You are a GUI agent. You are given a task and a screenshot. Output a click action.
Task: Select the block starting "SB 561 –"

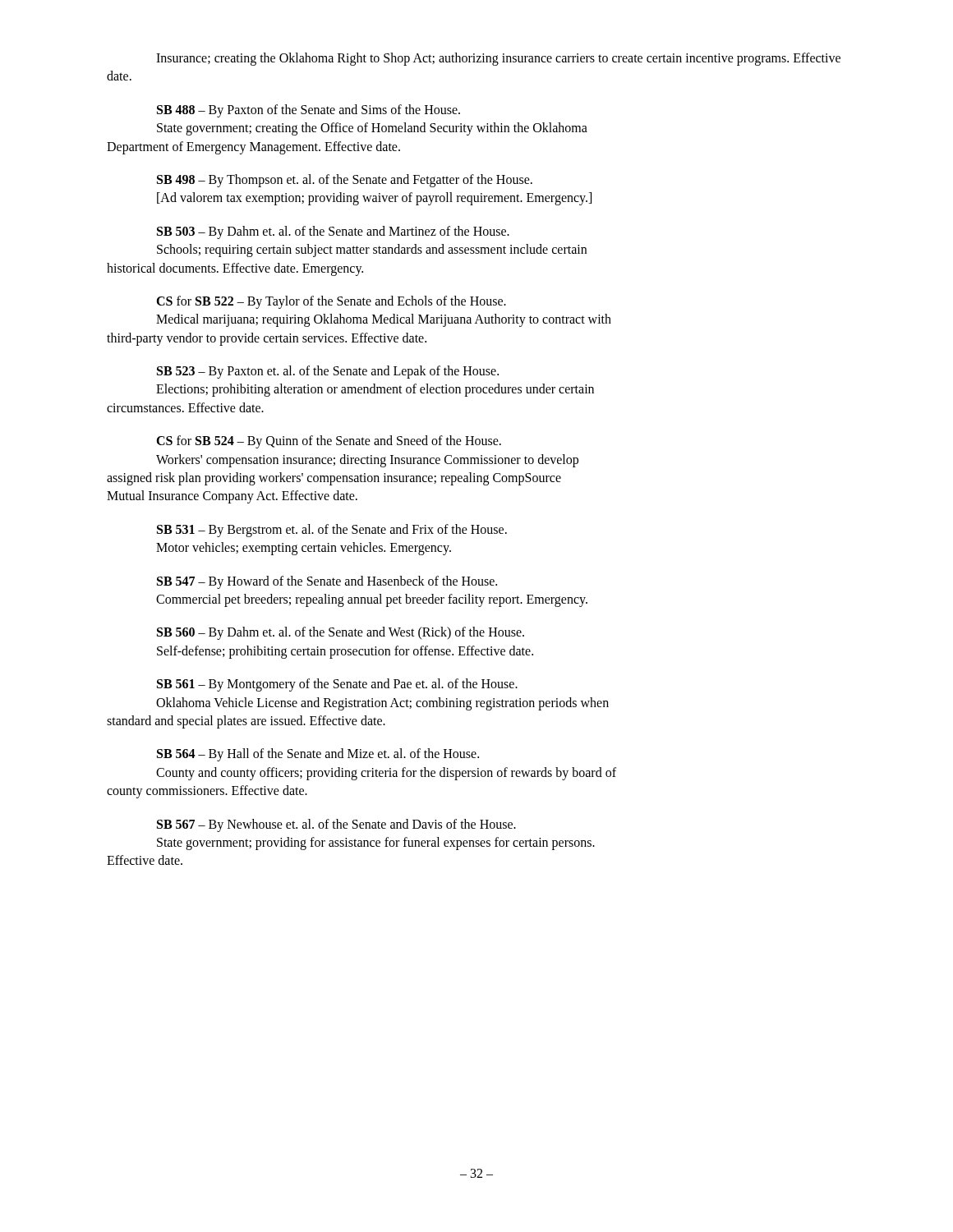pos(476,703)
